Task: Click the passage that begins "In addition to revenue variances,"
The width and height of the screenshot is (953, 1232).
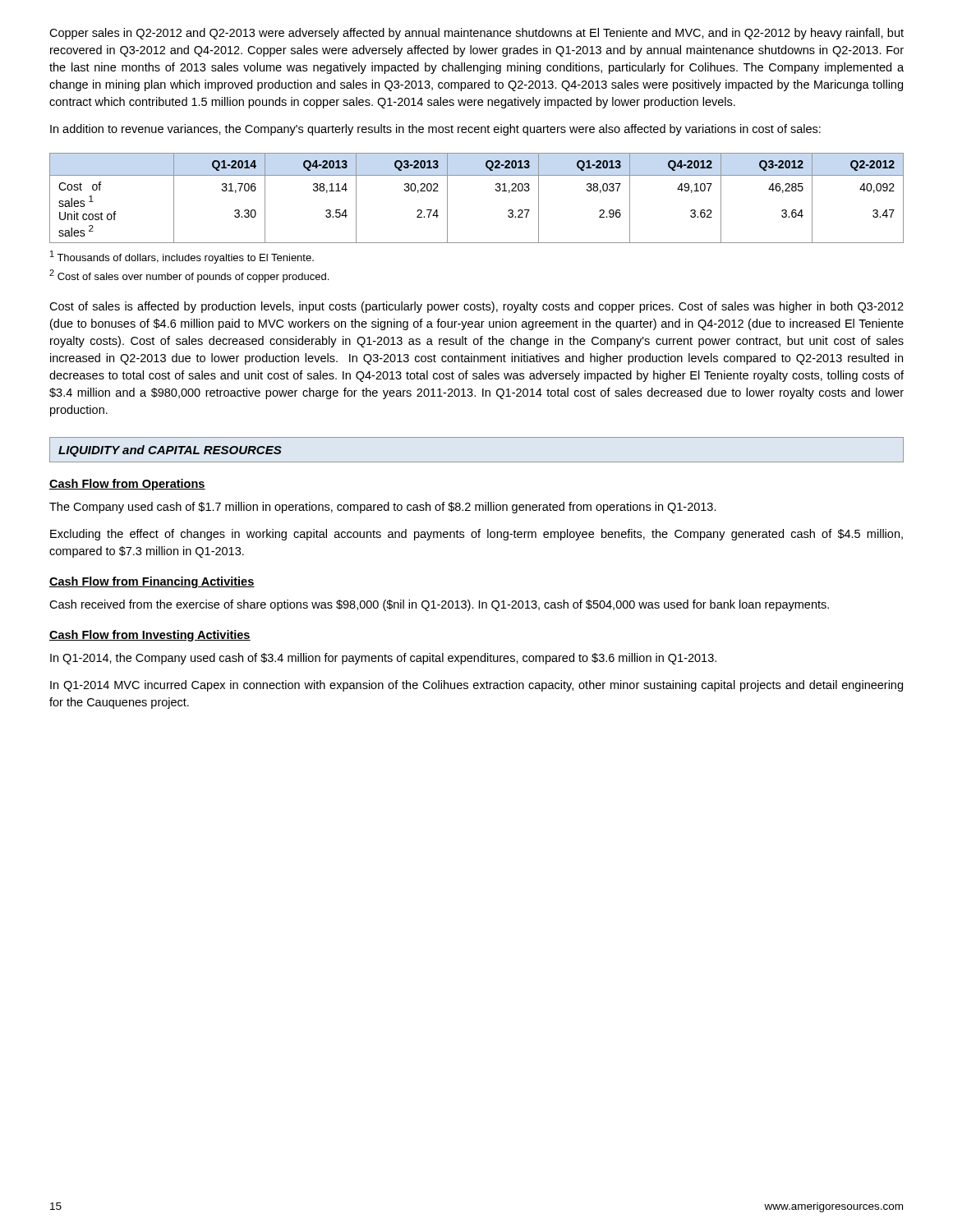Action: coord(476,129)
